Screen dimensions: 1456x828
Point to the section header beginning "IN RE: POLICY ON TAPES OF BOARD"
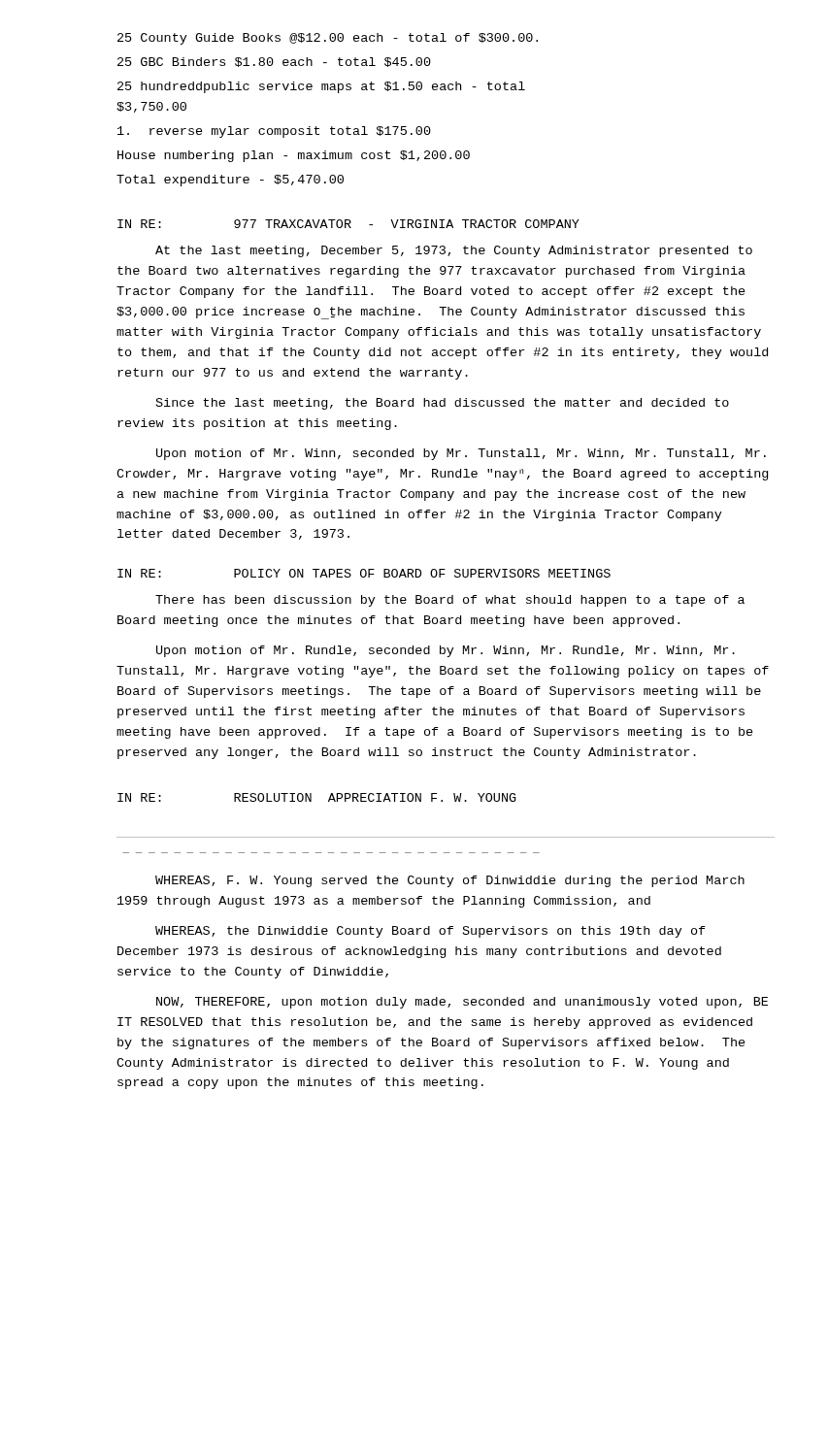(364, 575)
